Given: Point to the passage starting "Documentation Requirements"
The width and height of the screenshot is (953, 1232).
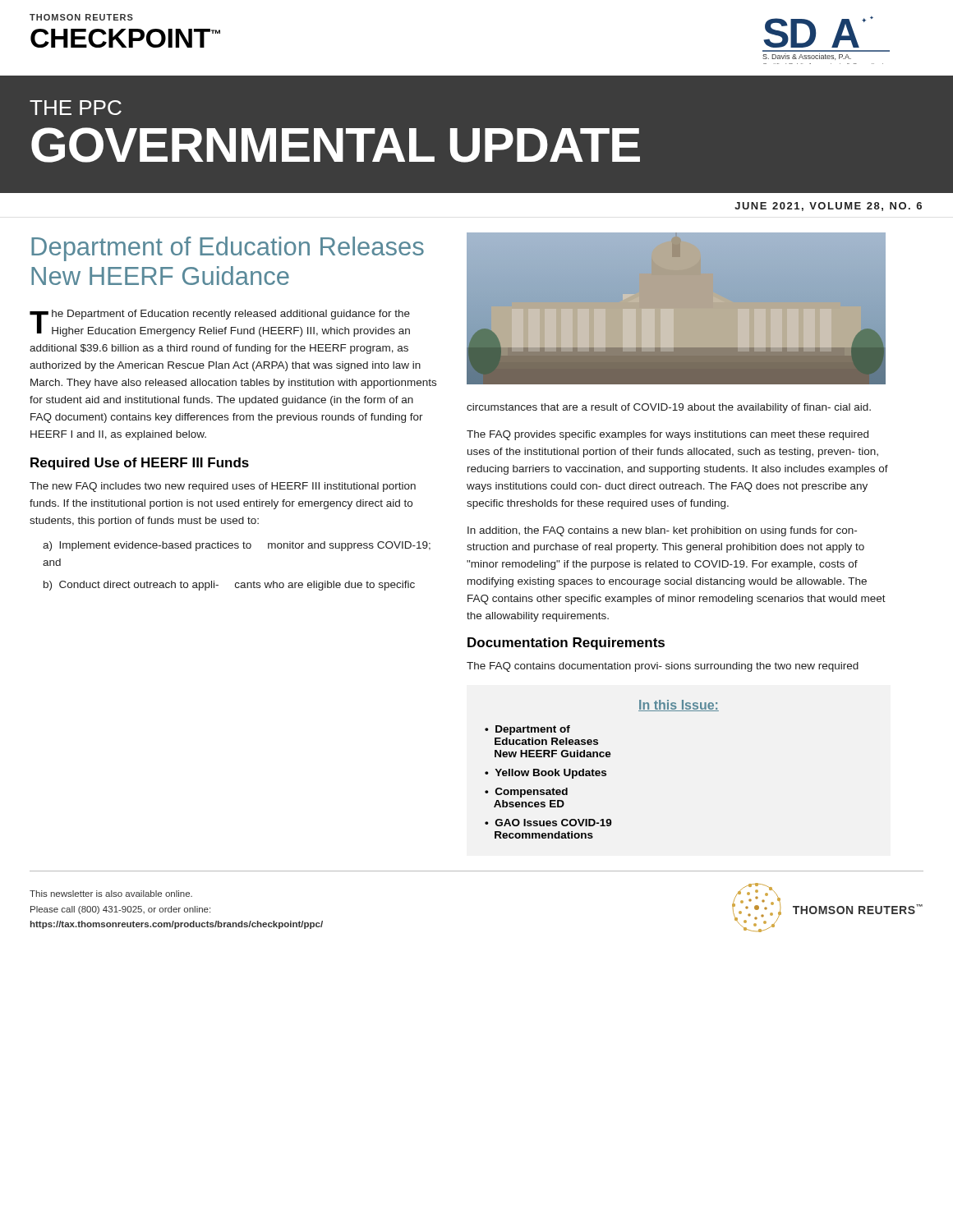Looking at the screenshot, I should click(x=566, y=643).
